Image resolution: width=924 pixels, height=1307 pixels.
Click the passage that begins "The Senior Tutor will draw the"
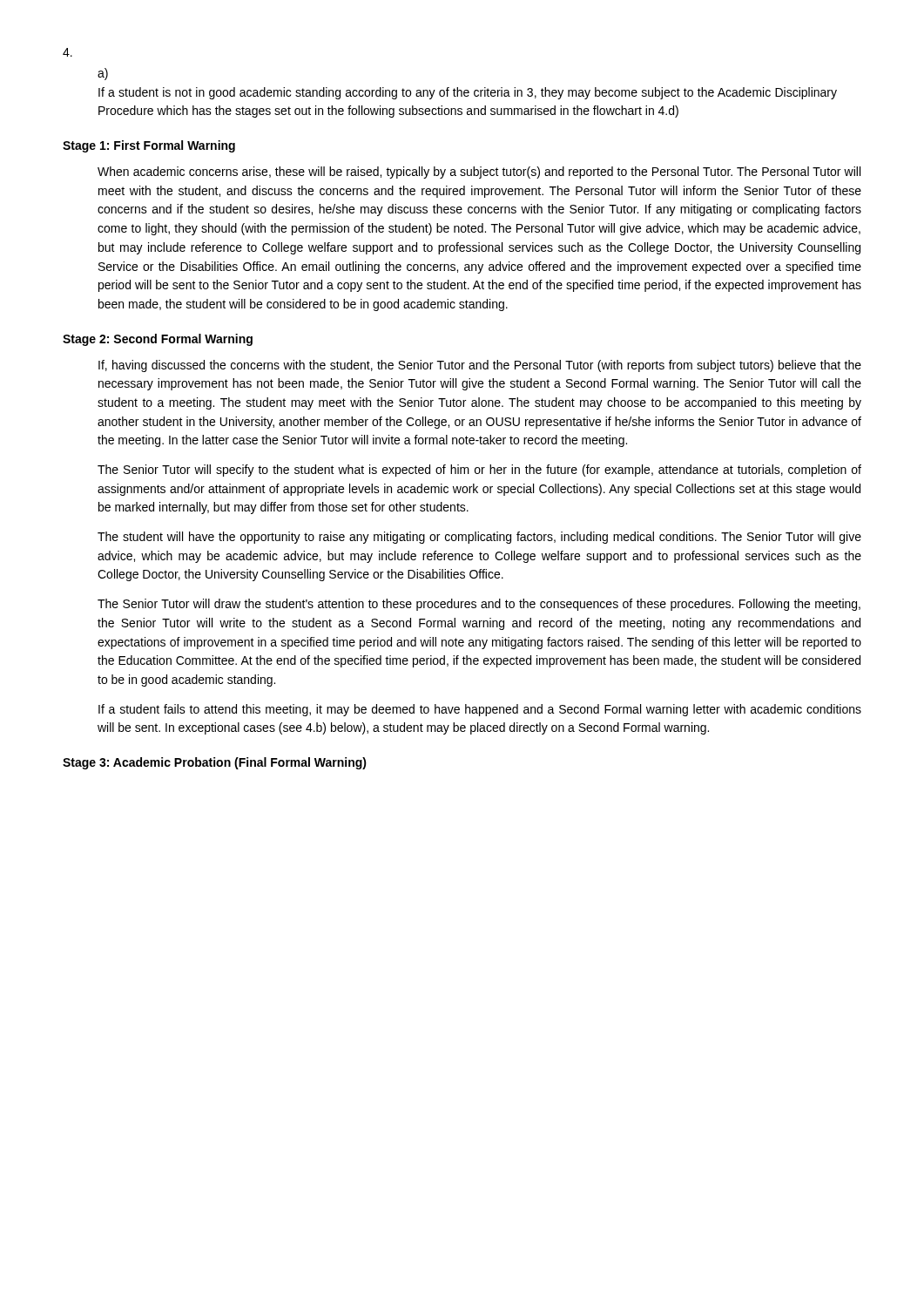[479, 642]
